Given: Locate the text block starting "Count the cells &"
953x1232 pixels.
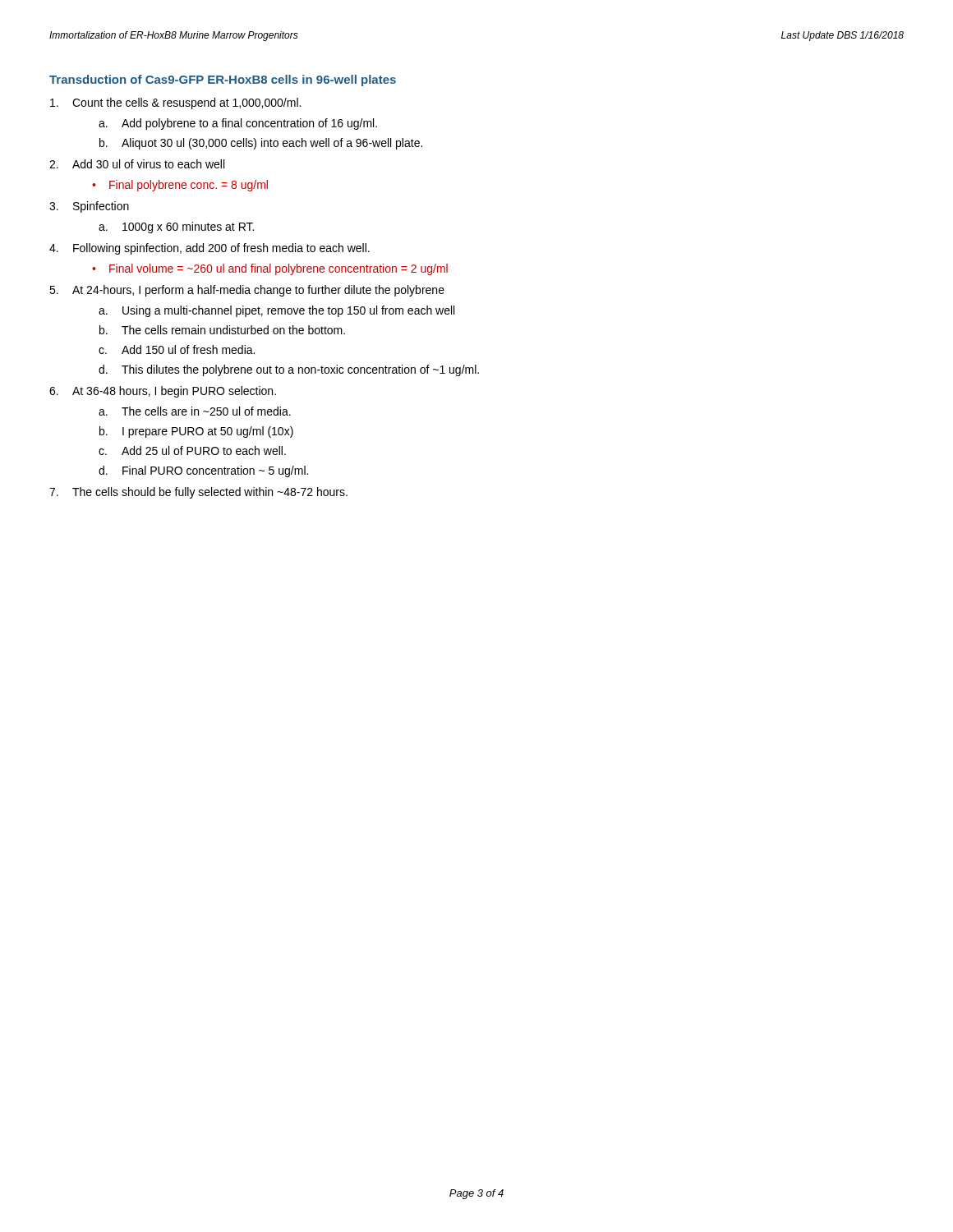Looking at the screenshot, I should [175, 103].
